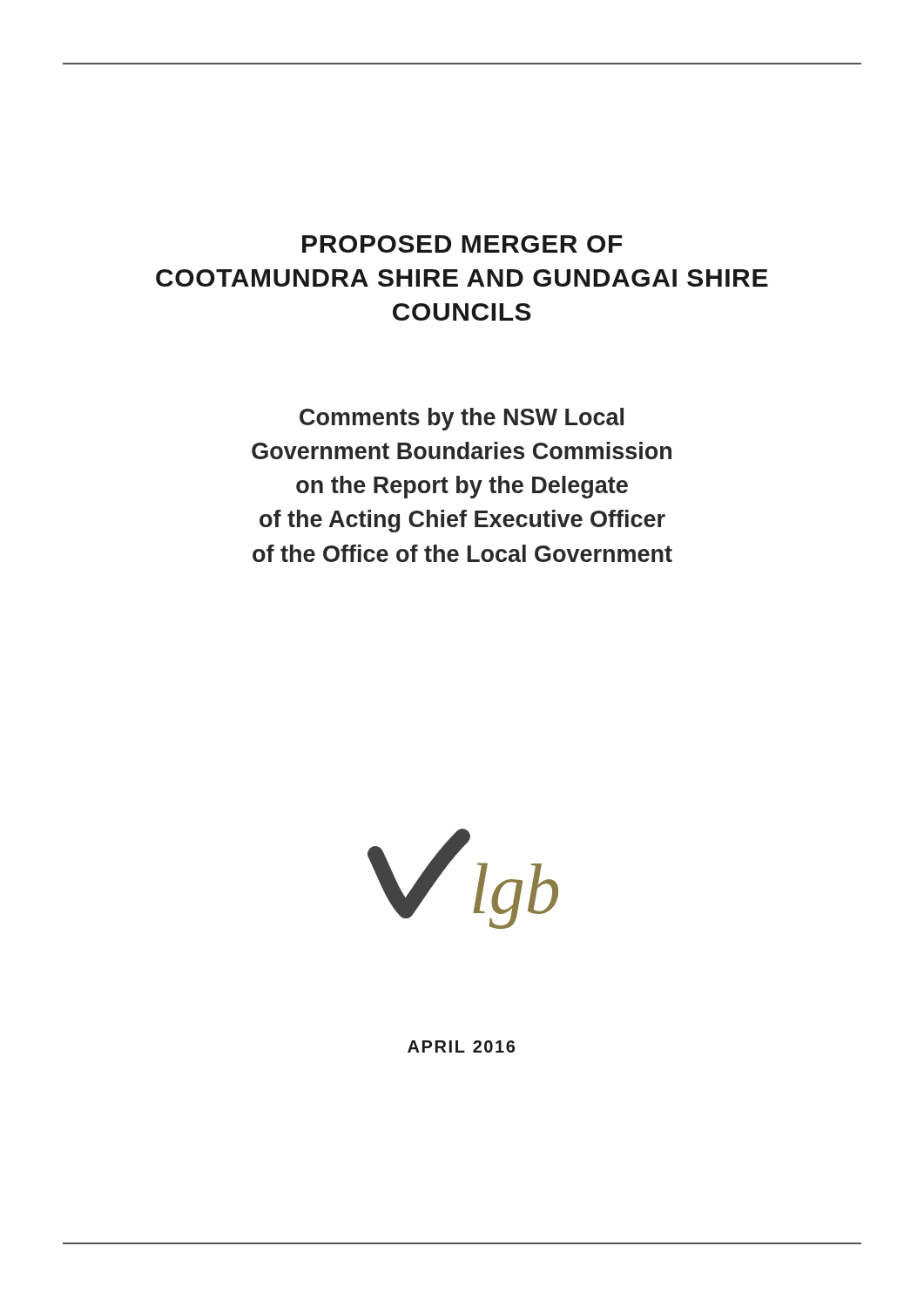The width and height of the screenshot is (924, 1307).
Task: Select the text starting "Comments by the NSW"
Action: point(462,486)
